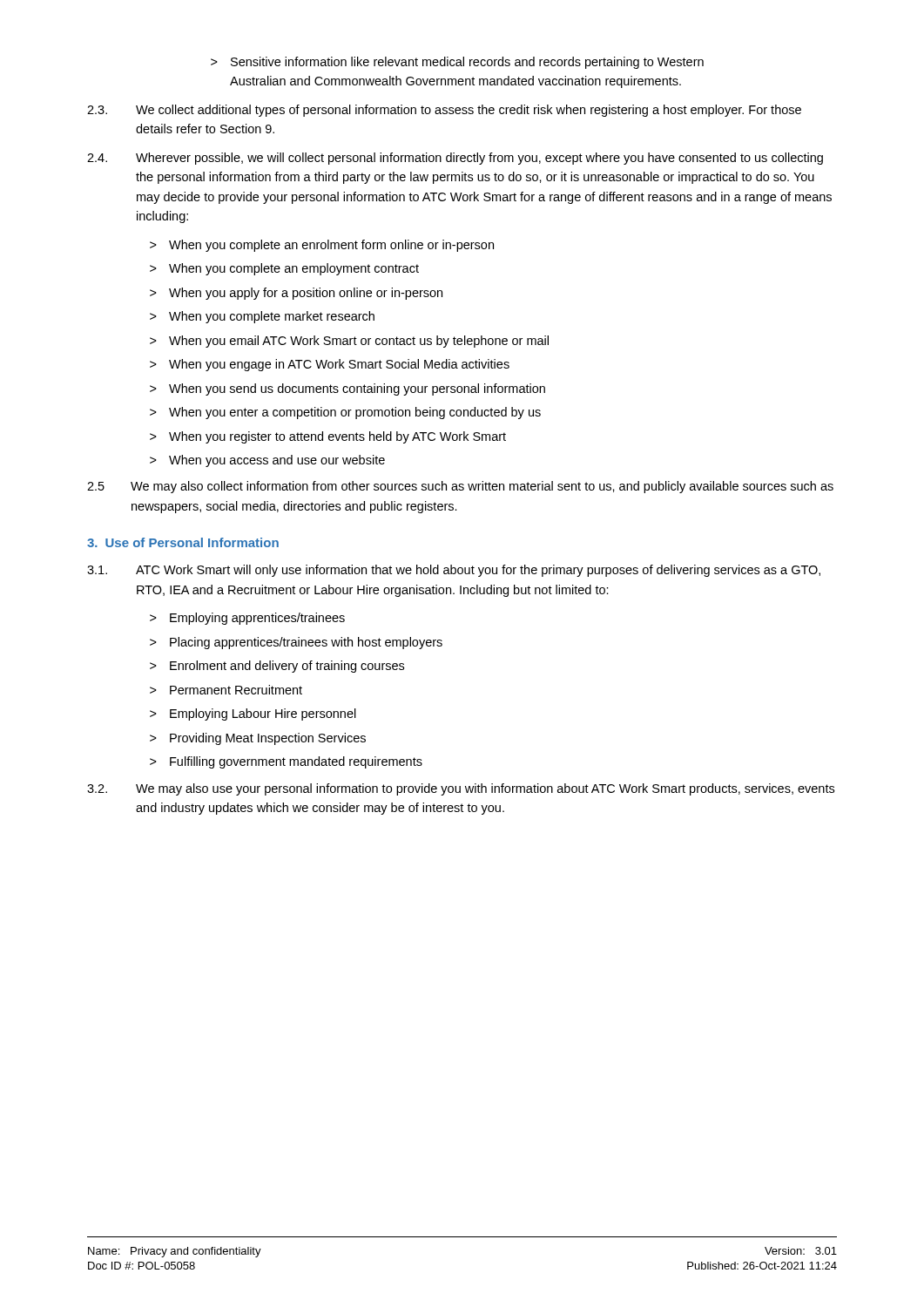The image size is (924, 1307).
Task: Click on the passage starting "> Permanent Recruitment"
Action: pos(226,690)
